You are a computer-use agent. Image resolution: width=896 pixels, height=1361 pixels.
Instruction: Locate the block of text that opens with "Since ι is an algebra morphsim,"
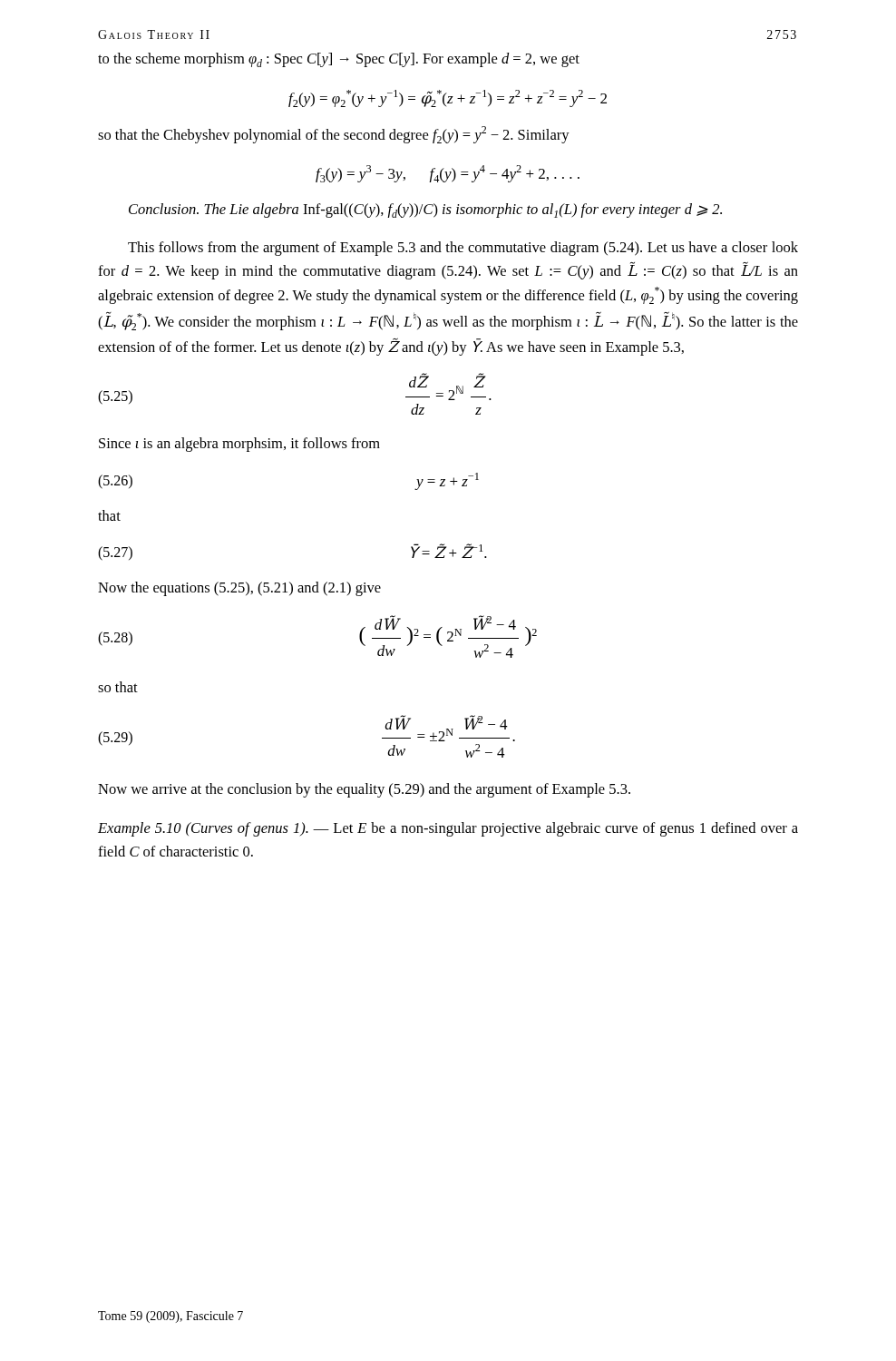[x=239, y=445]
